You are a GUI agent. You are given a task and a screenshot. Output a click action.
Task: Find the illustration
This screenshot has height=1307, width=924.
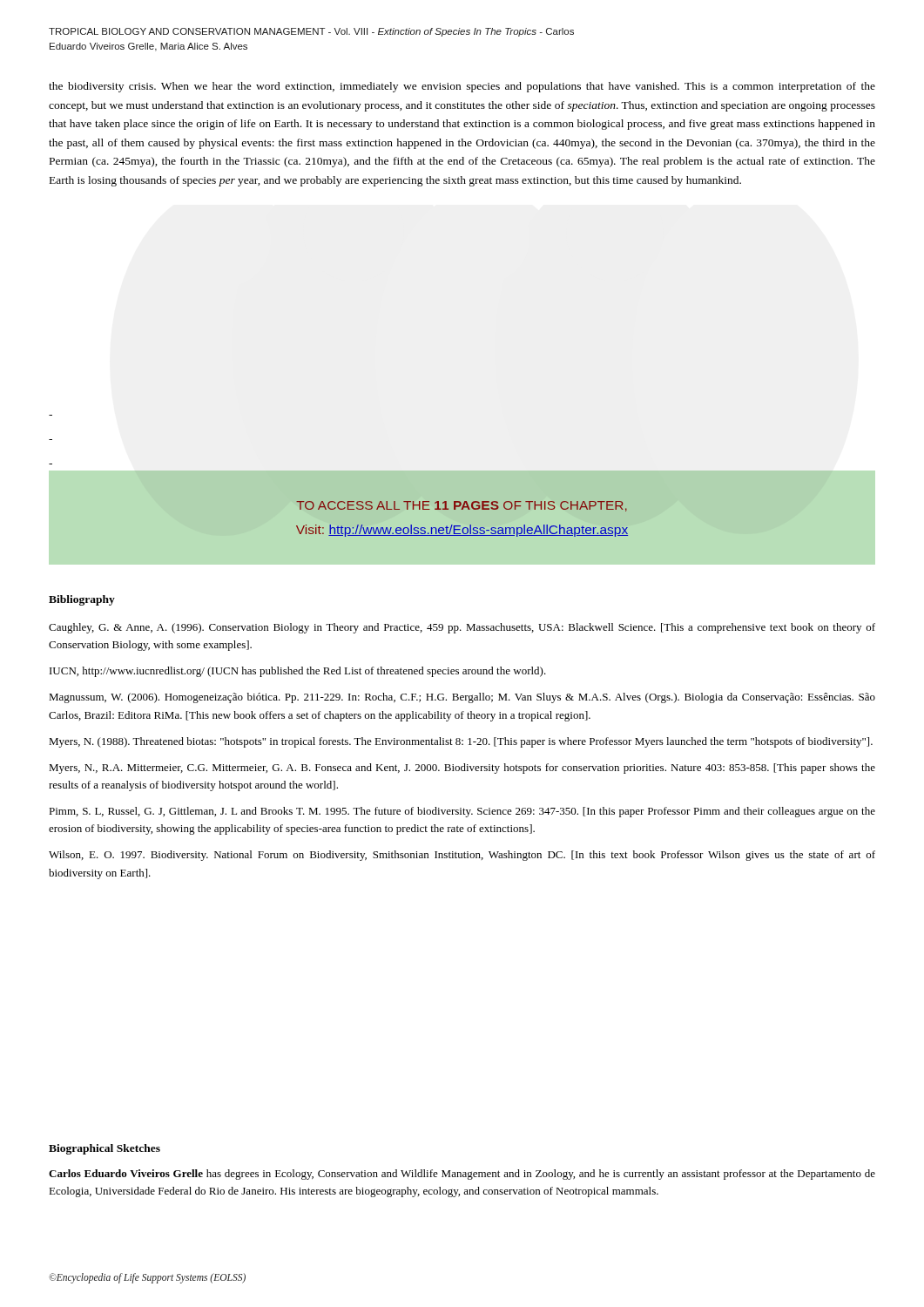click(462, 392)
